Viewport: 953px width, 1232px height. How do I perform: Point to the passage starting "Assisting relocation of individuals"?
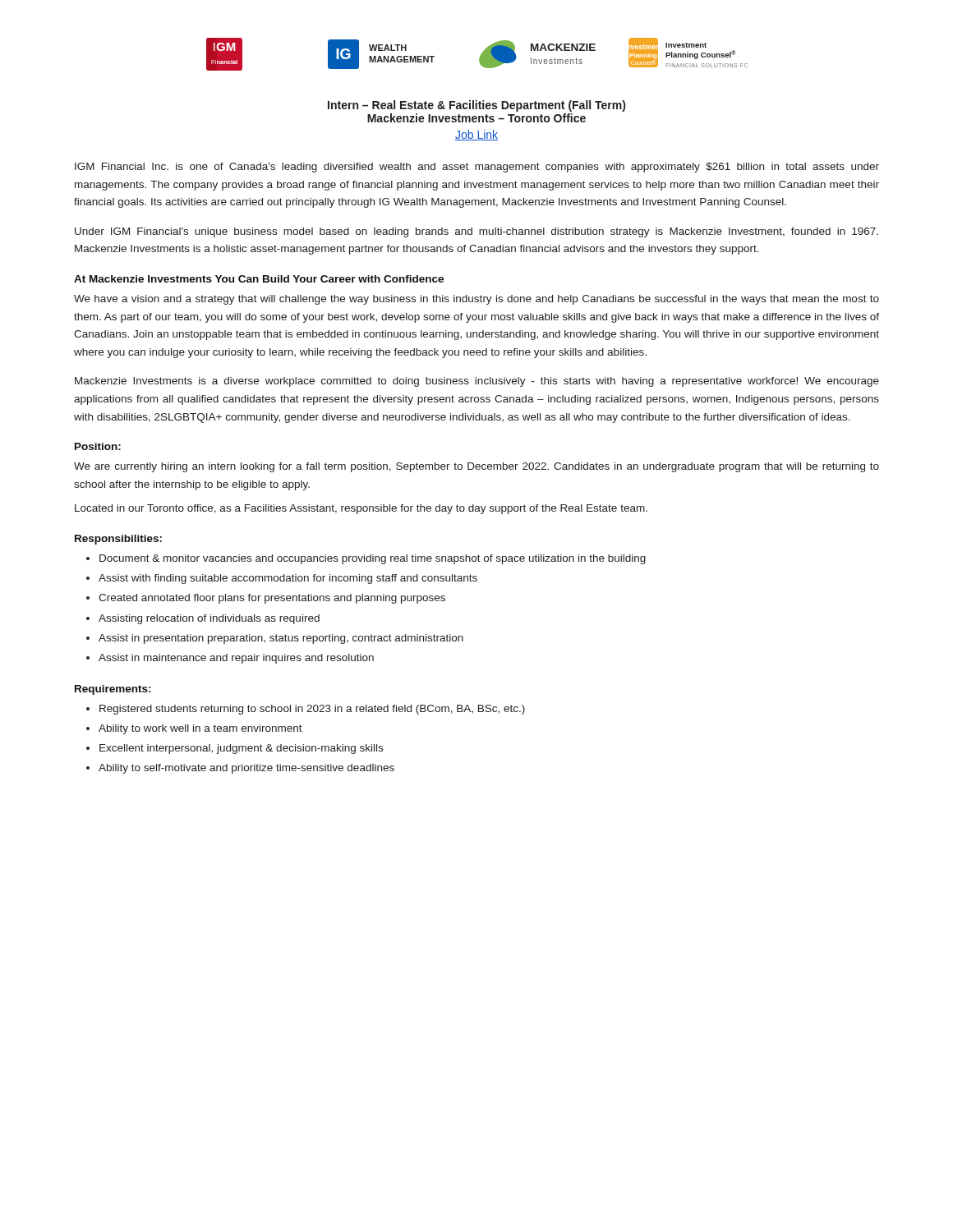tap(209, 618)
